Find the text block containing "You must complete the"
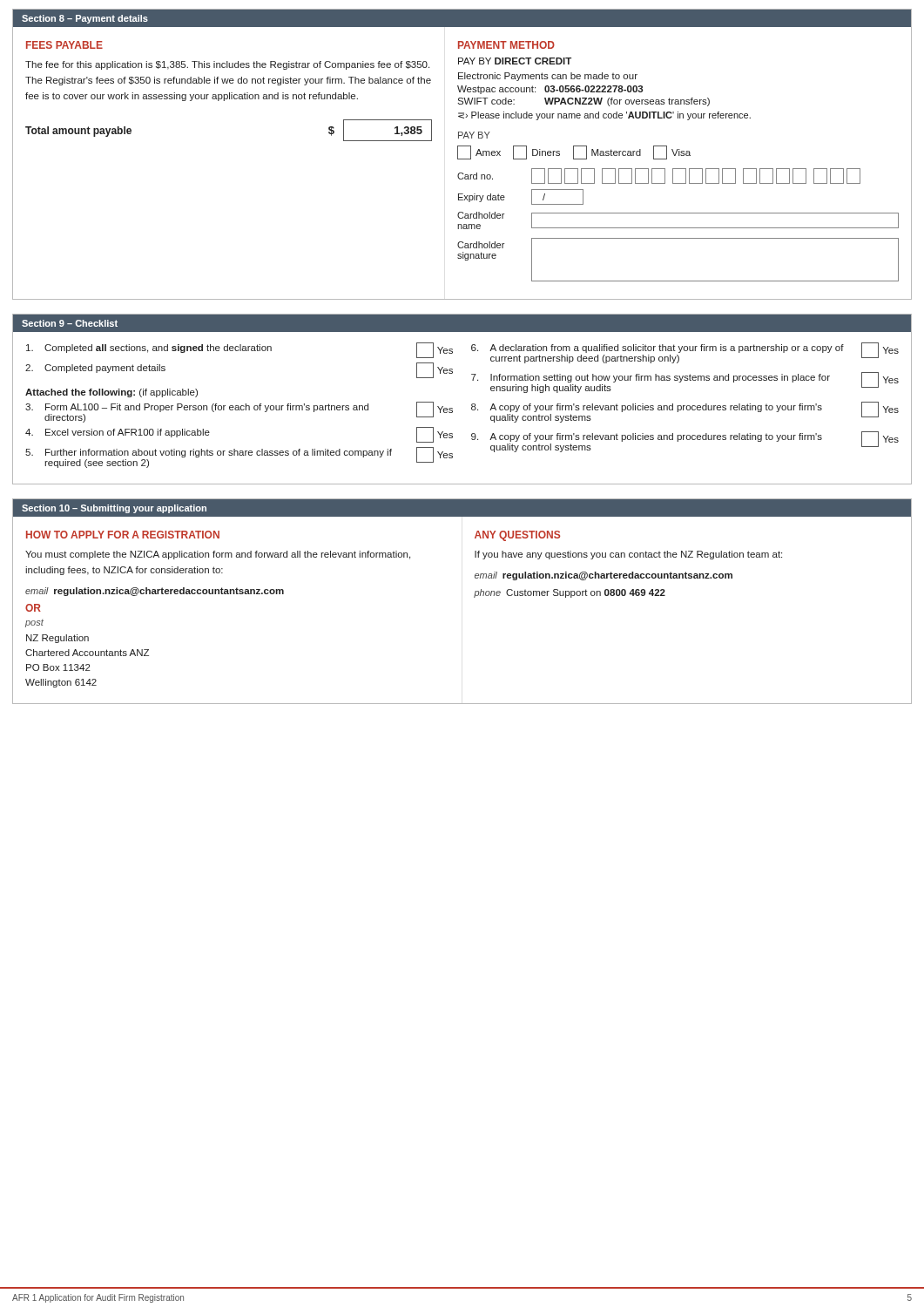 tap(218, 562)
